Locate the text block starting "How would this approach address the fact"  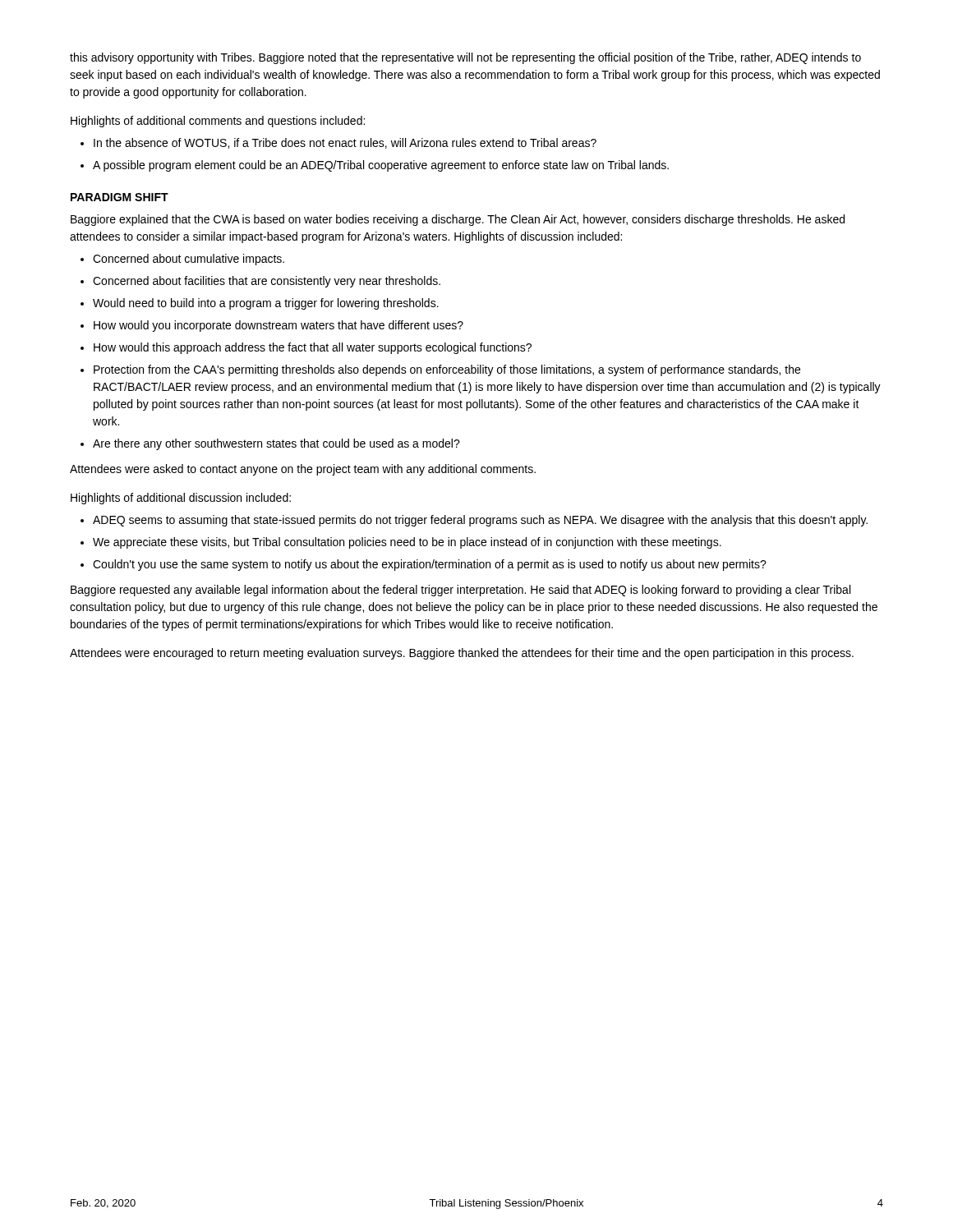[312, 347]
